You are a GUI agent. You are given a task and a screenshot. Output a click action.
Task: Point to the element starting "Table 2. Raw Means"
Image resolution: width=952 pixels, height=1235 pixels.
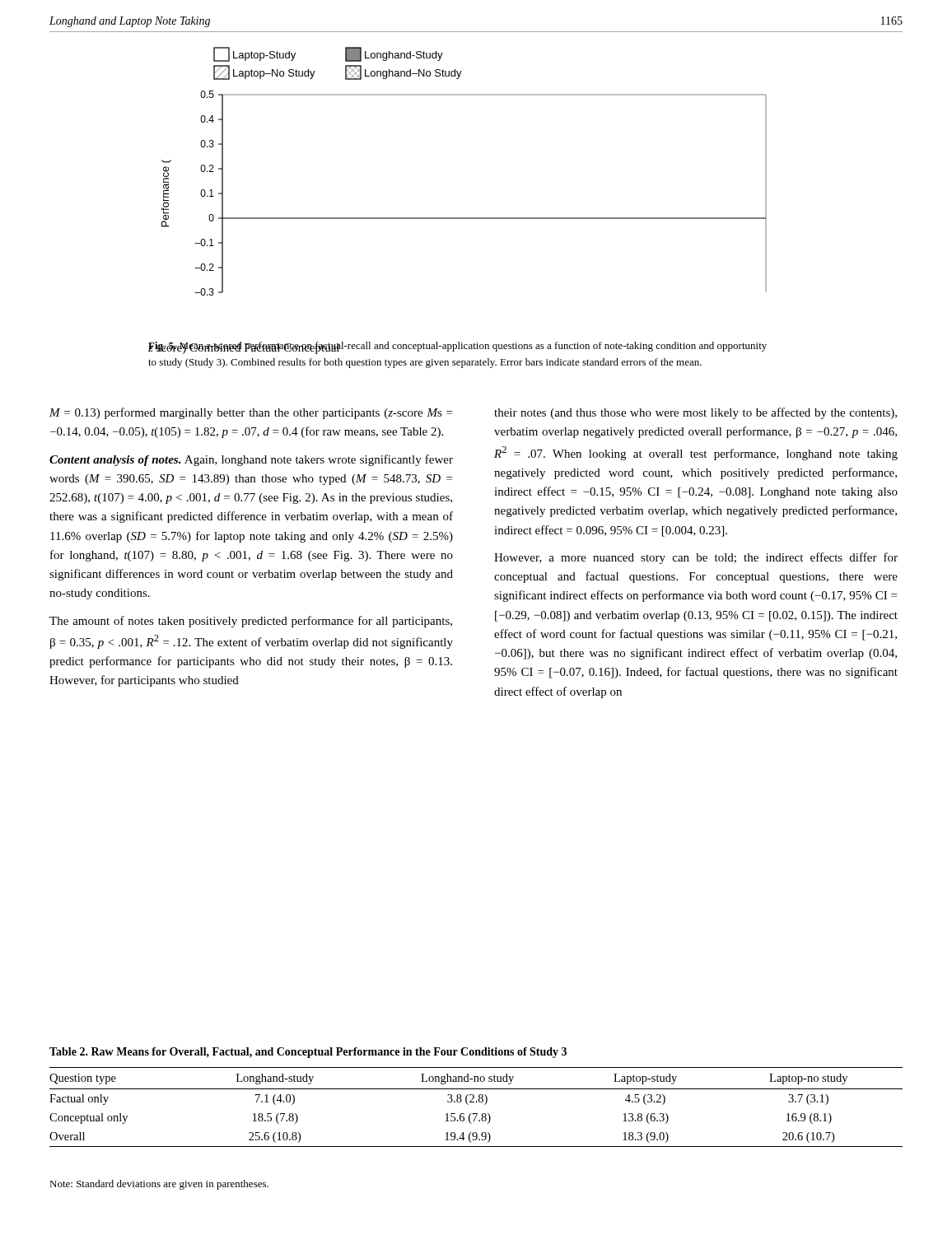(308, 1052)
